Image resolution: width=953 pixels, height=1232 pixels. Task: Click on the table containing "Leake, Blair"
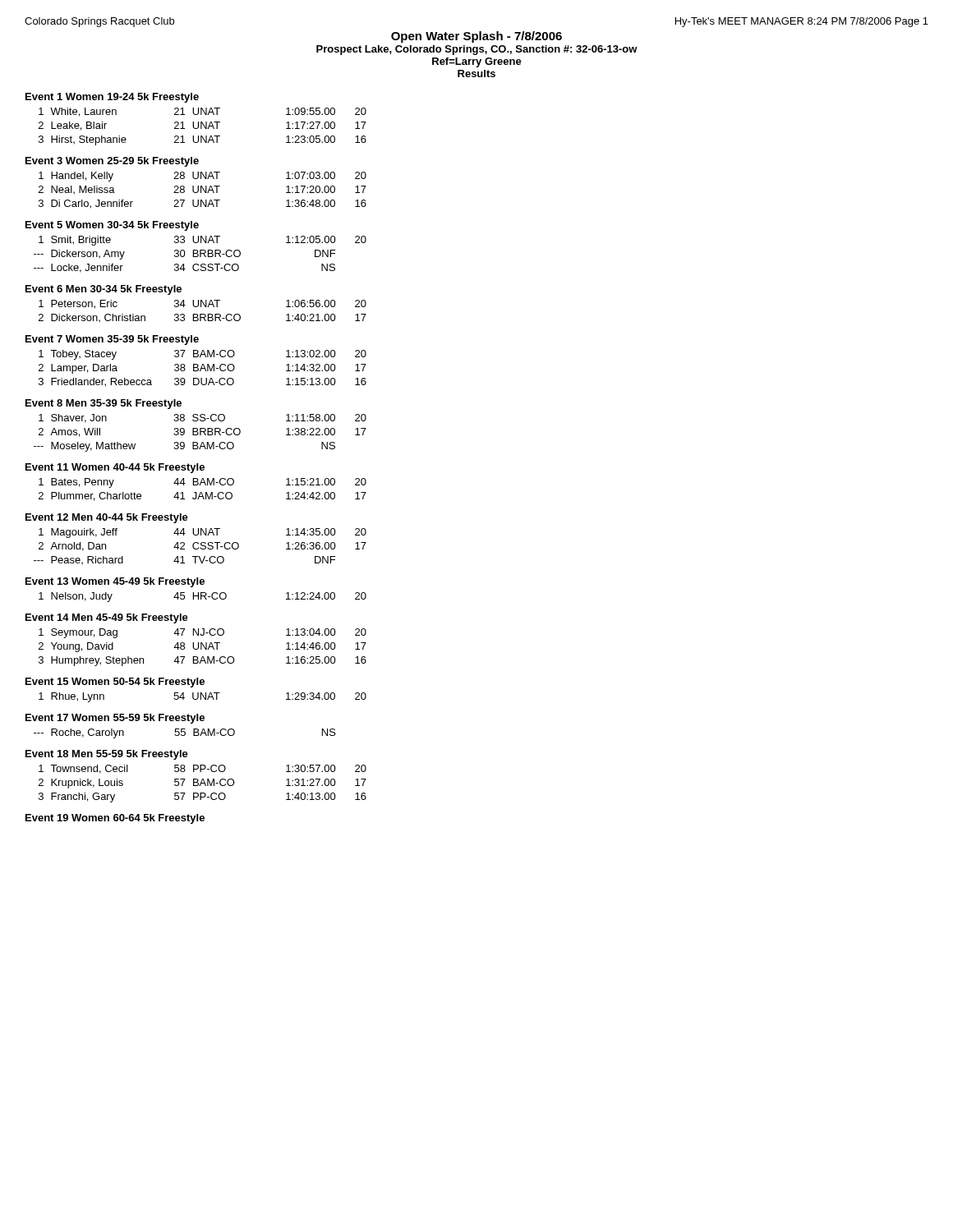coord(476,125)
